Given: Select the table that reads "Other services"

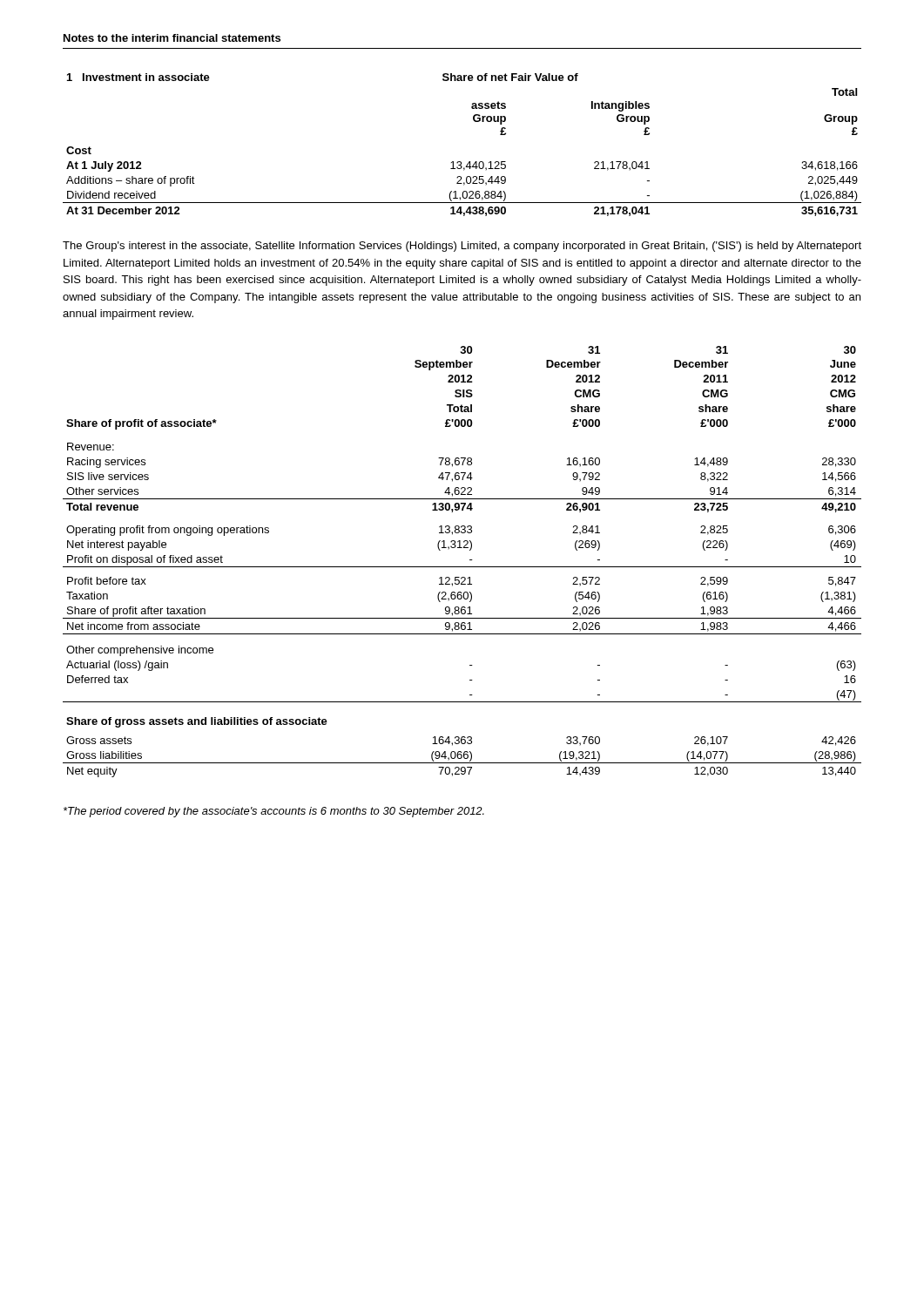Looking at the screenshot, I should point(462,560).
